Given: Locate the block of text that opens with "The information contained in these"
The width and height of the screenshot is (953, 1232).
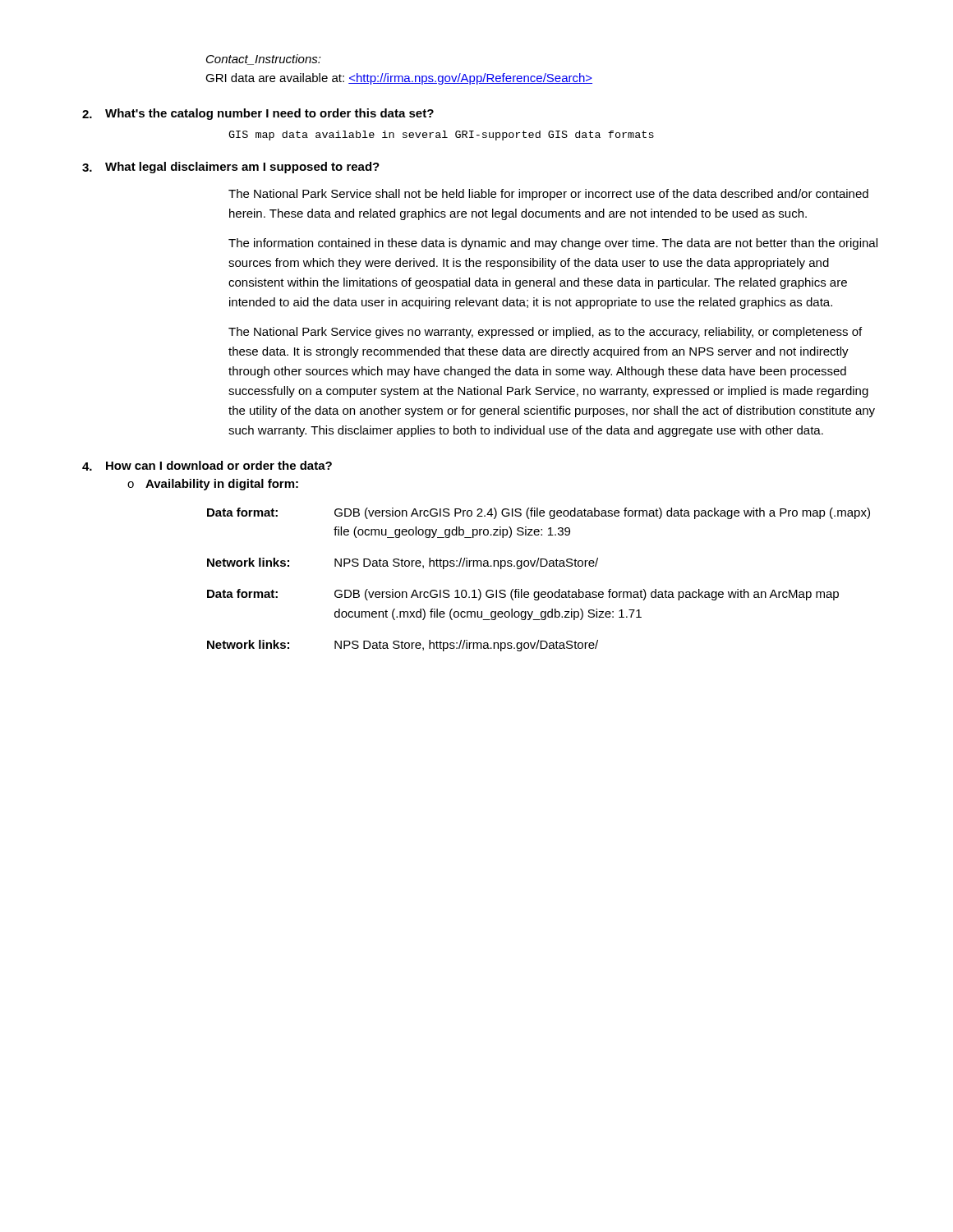Looking at the screenshot, I should (x=553, y=272).
